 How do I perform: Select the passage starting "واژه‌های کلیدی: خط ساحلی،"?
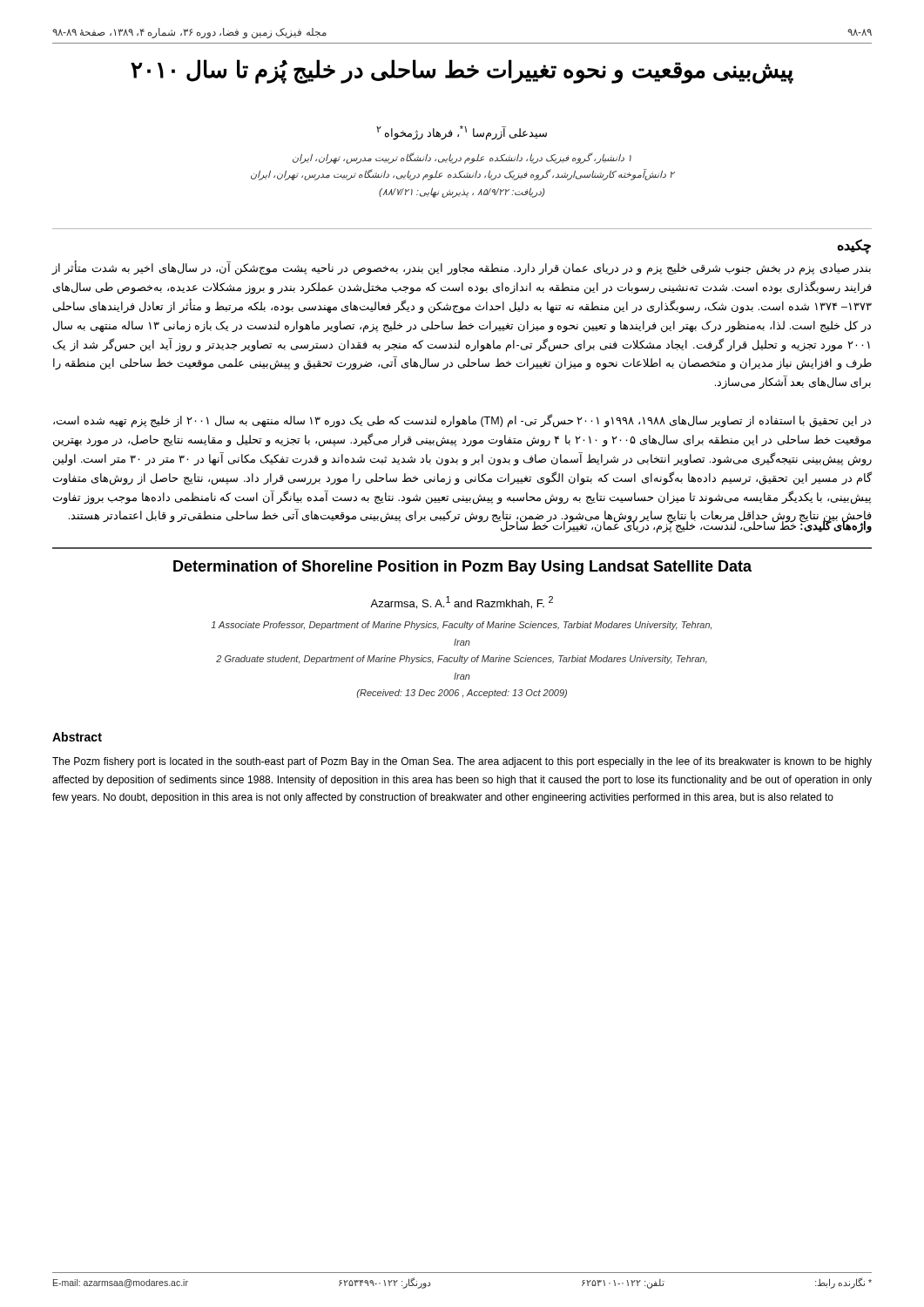point(686,526)
